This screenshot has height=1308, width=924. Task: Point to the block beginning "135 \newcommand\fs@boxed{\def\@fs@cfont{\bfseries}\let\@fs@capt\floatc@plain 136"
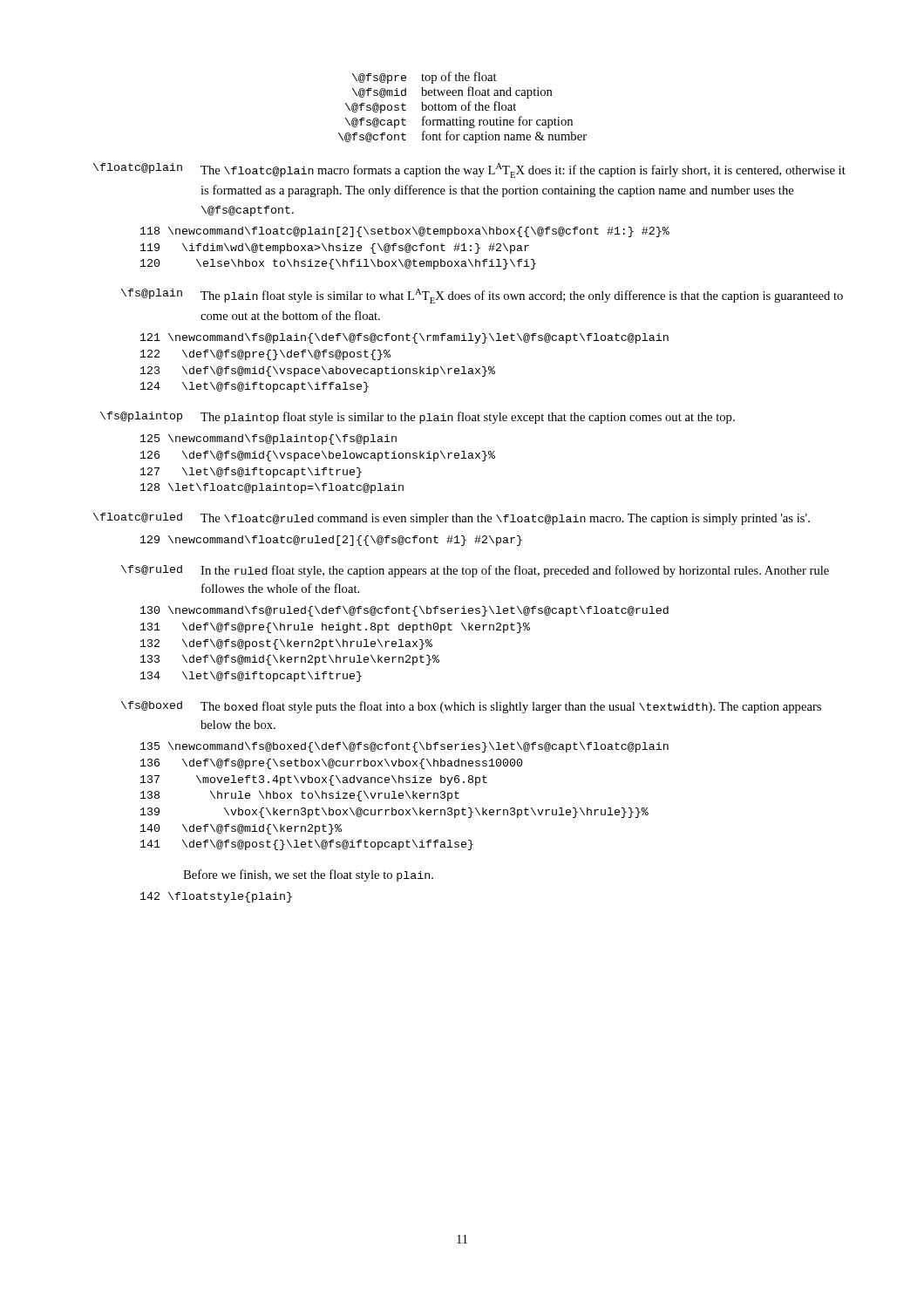click(404, 747)
